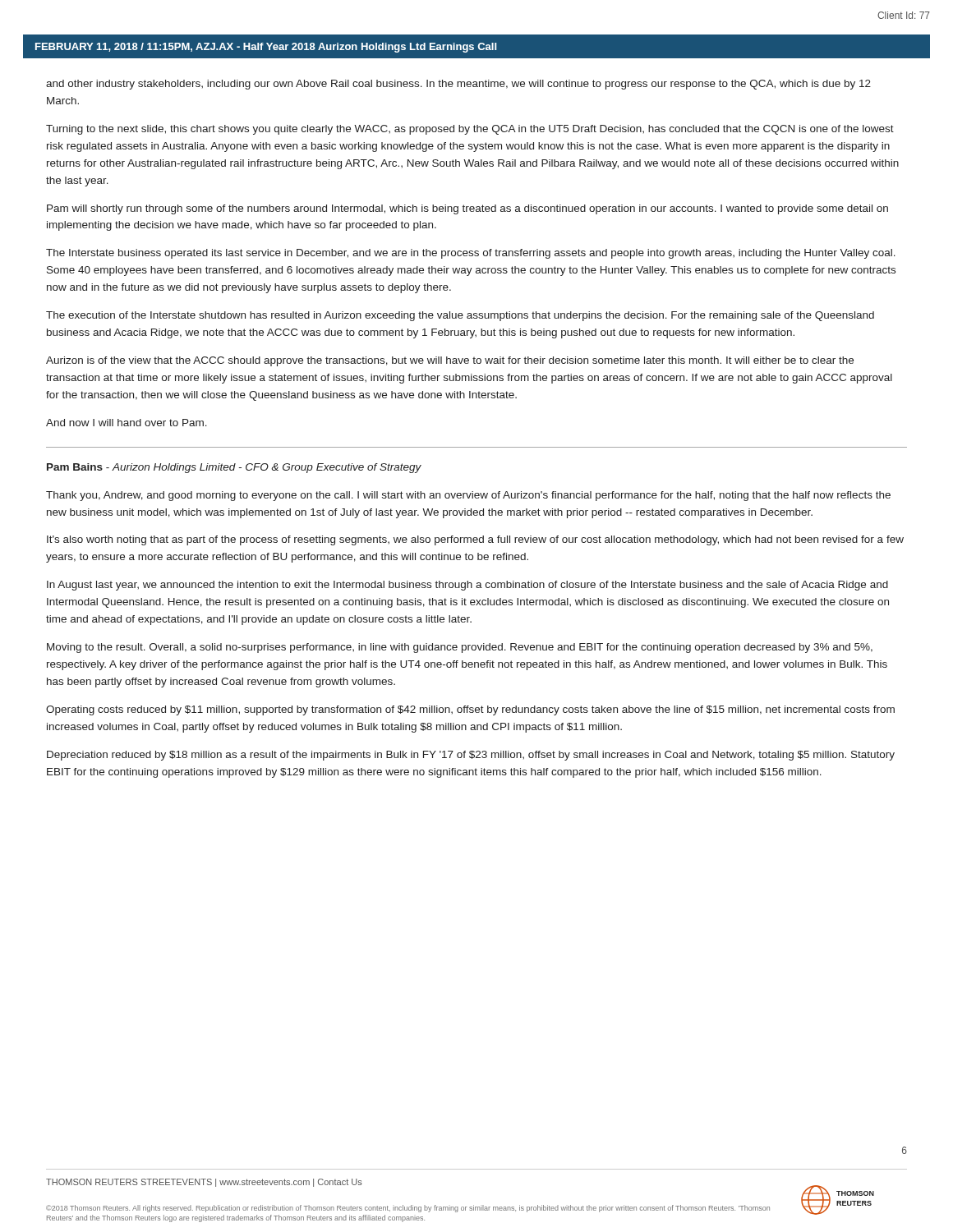Click on the text block that reads "The execution of the Interstate shutdown"
Image resolution: width=953 pixels, height=1232 pixels.
click(460, 324)
